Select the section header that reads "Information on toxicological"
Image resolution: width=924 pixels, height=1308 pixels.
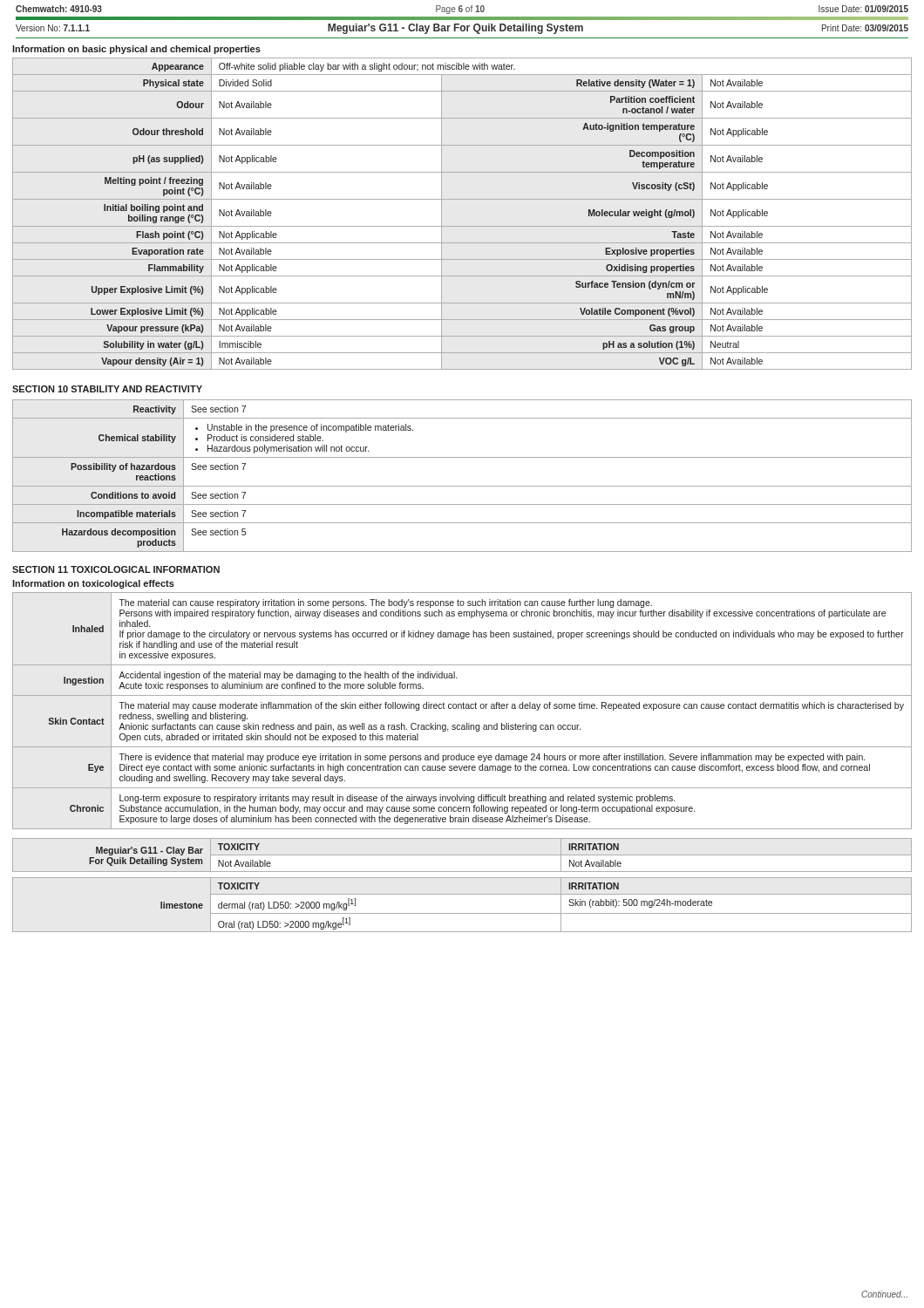(x=93, y=583)
